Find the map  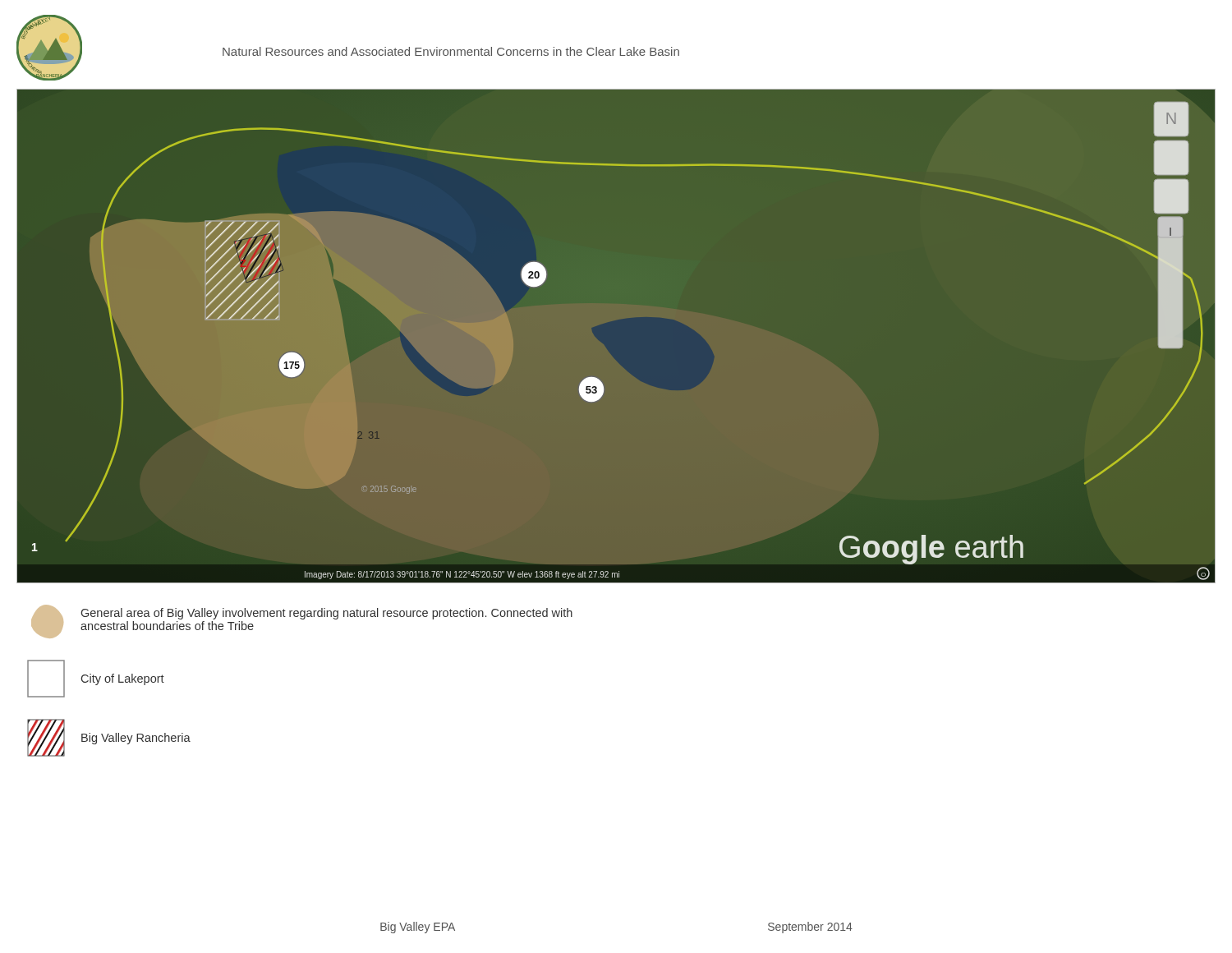(616, 336)
